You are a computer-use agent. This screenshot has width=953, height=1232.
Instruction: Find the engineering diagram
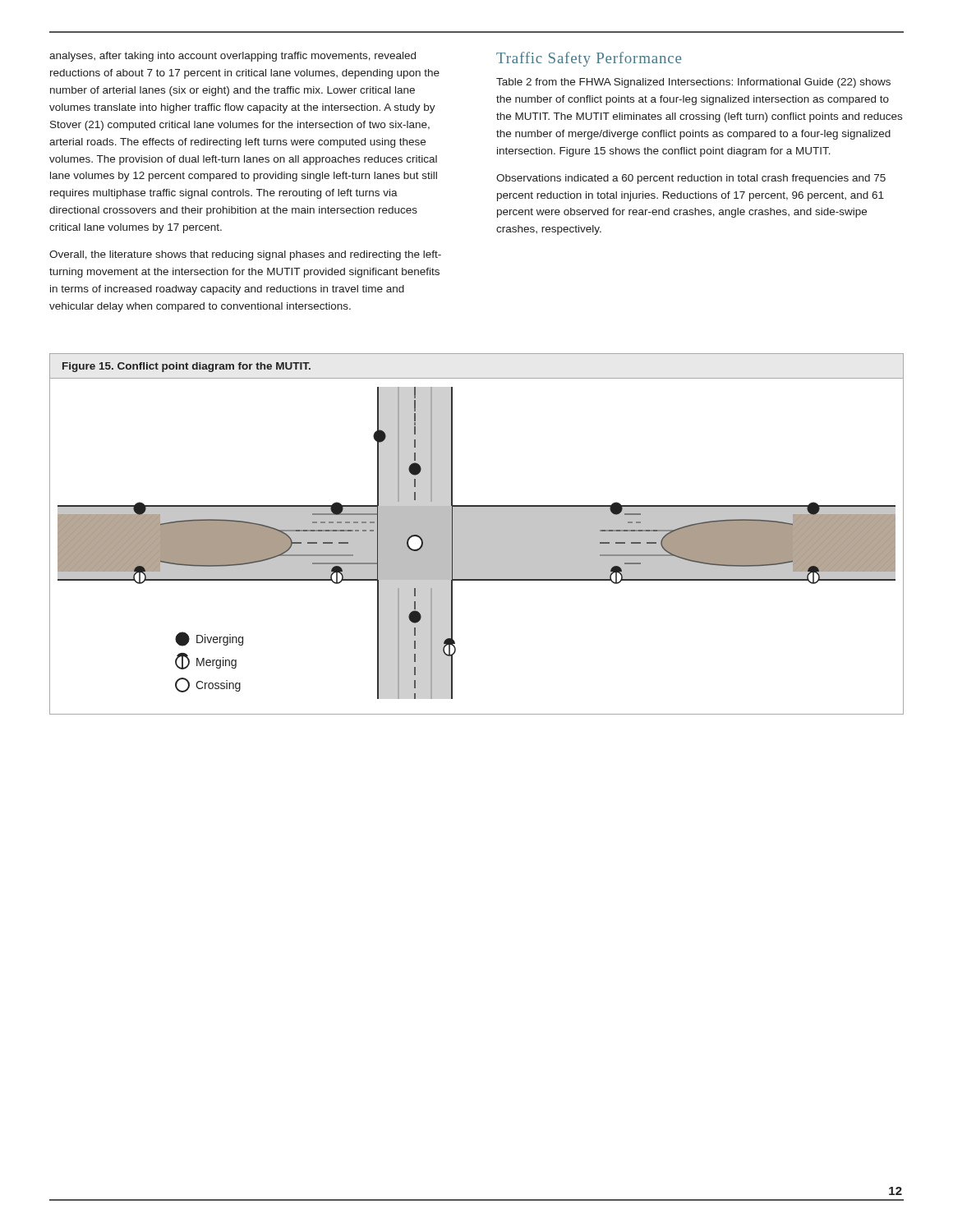click(x=476, y=546)
